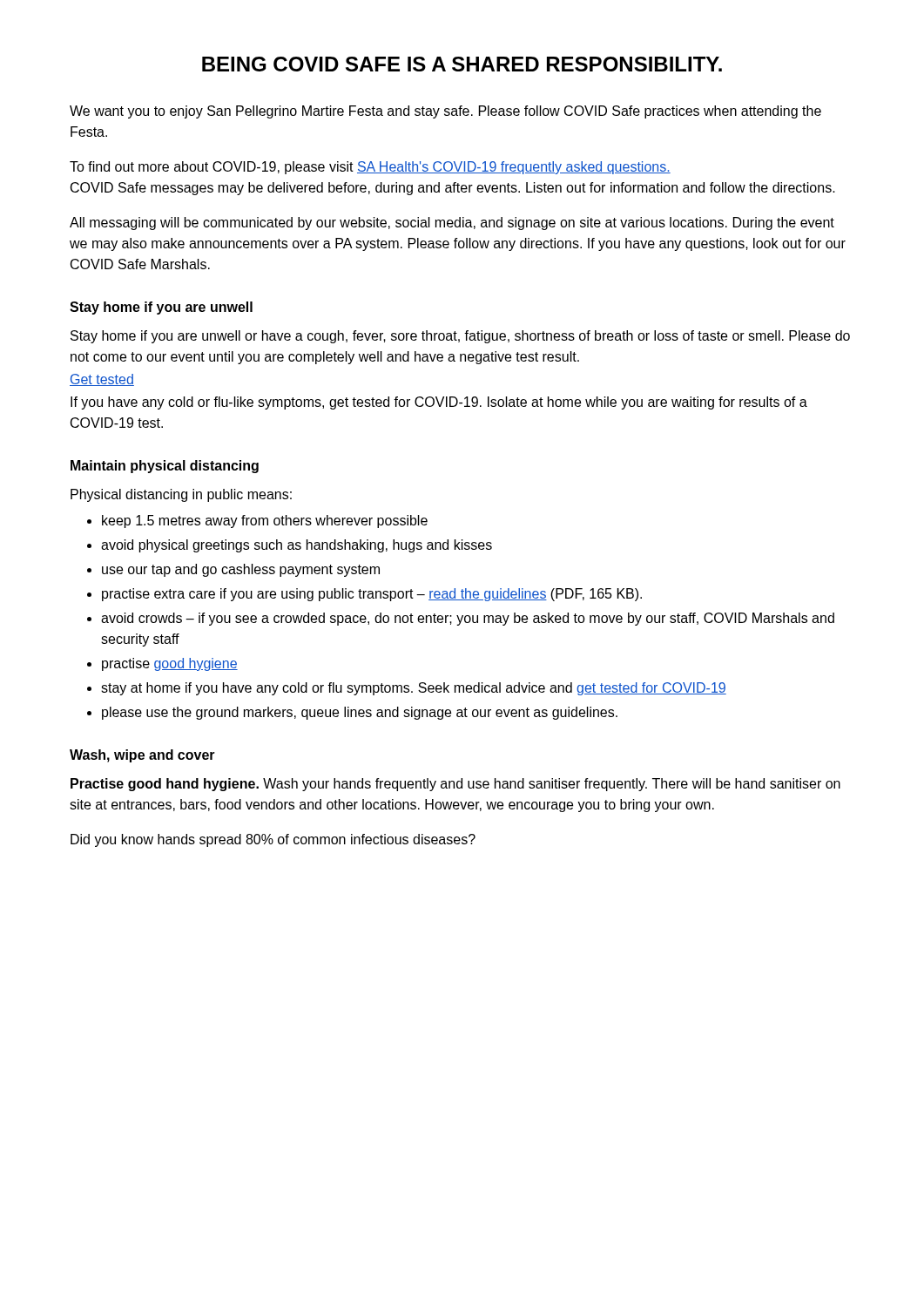924x1307 pixels.
Task: Navigate to the region starting "Did you know hands spread"
Action: [273, 840]
